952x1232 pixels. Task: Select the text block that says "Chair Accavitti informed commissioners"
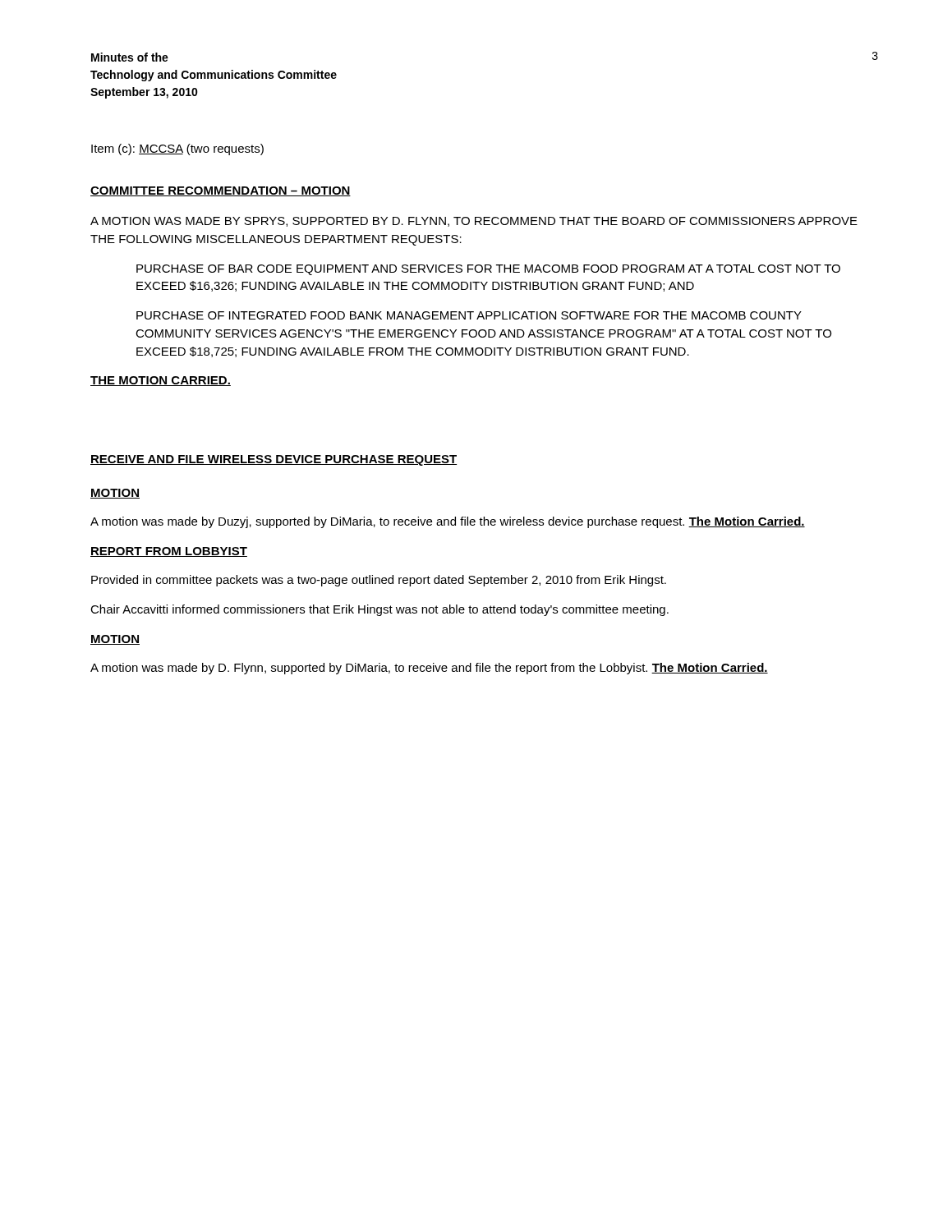[x=380, y=609]
